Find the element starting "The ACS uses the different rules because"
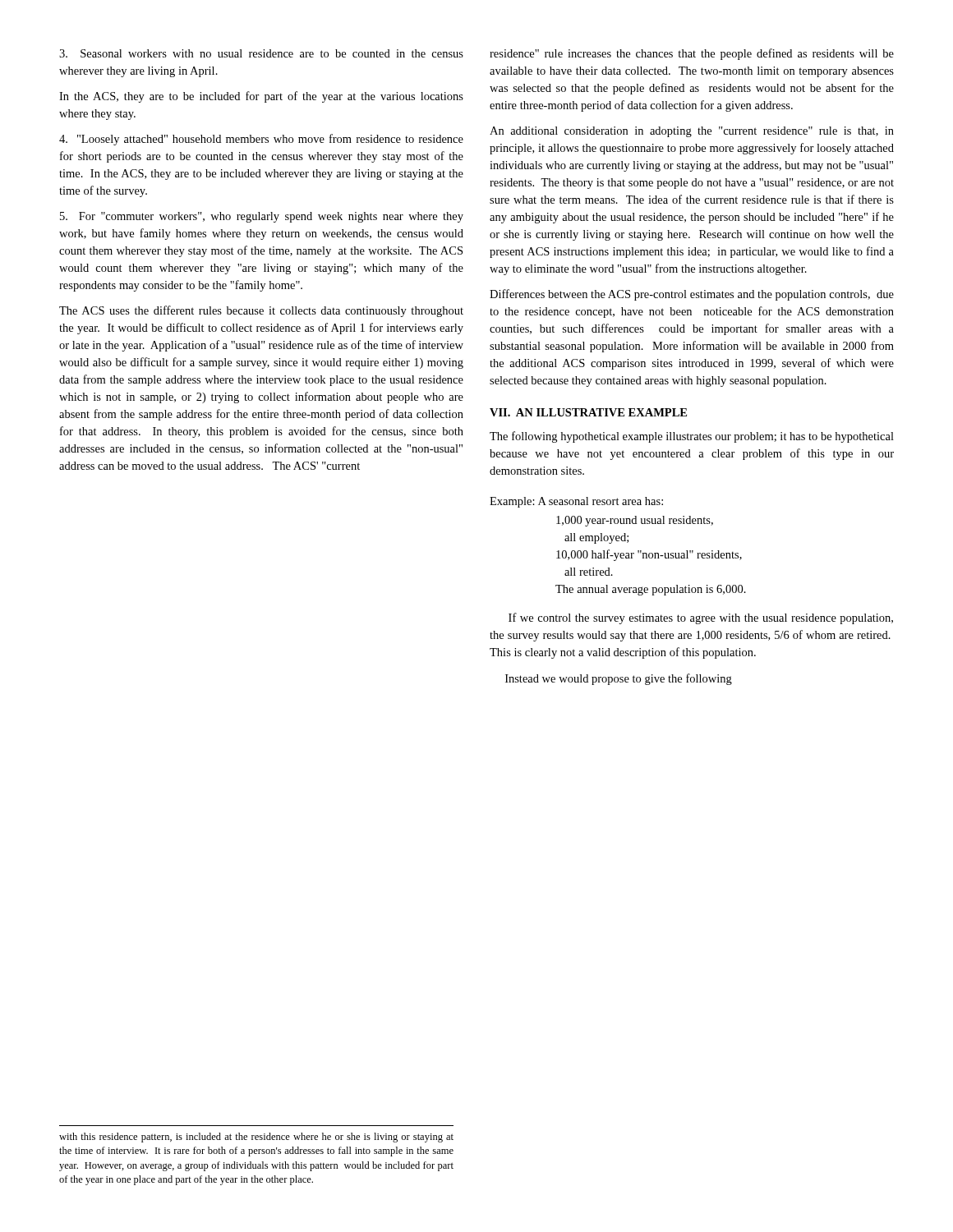This screenshot has width=953, height=1232. 261,389
